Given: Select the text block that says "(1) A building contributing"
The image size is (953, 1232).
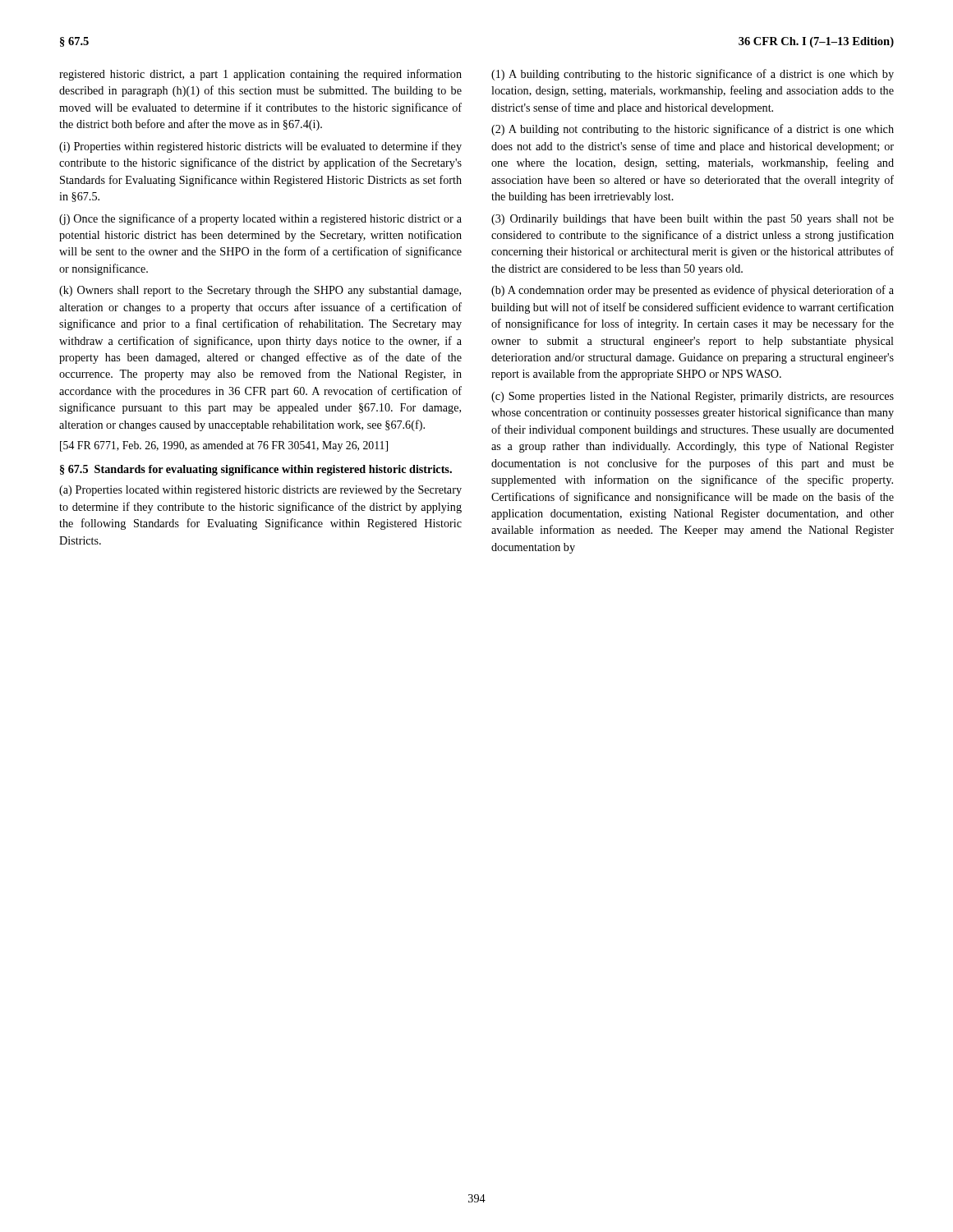Looking at the screenshot, I should tap(693, 311).
